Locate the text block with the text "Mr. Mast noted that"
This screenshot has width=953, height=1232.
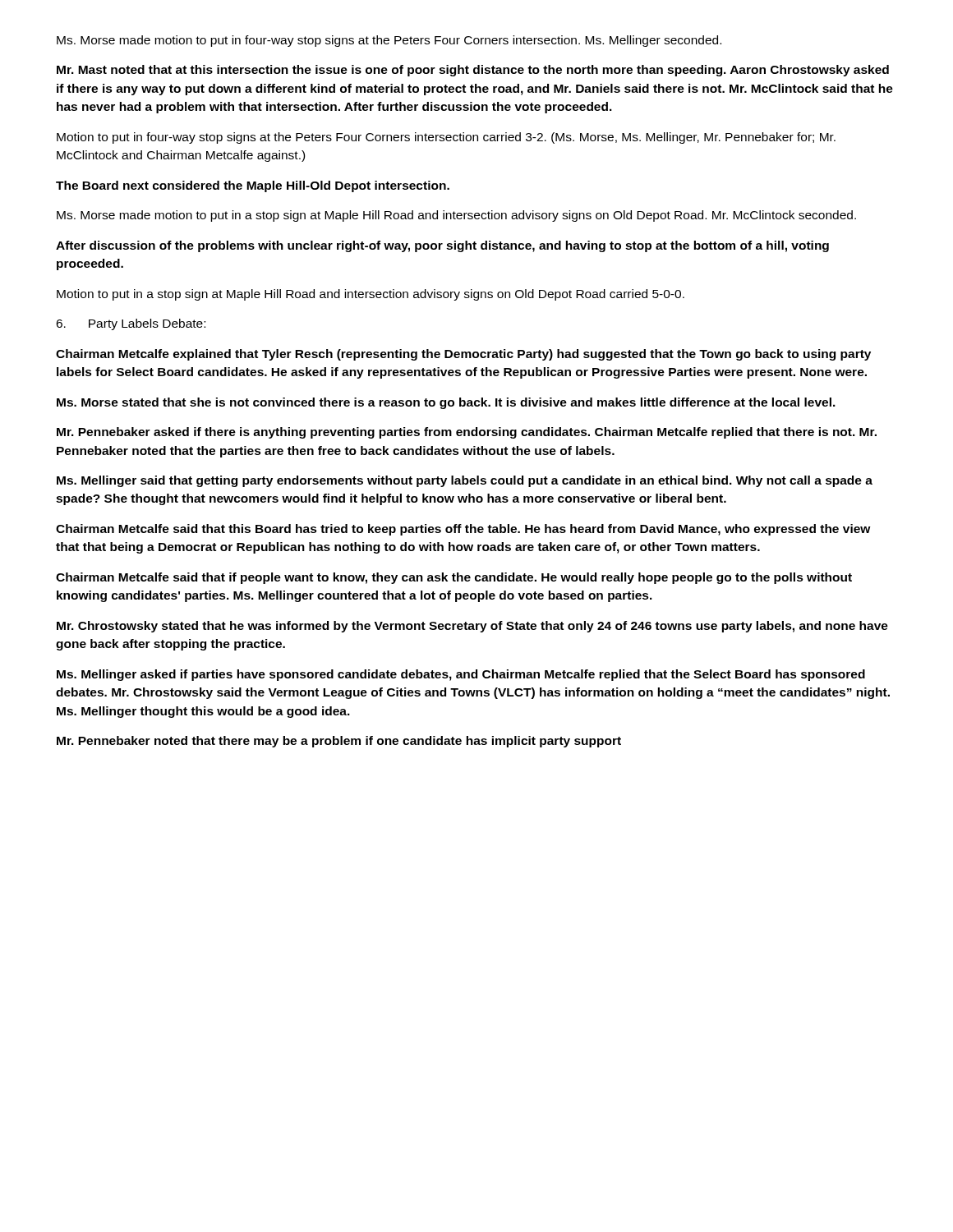474,88
